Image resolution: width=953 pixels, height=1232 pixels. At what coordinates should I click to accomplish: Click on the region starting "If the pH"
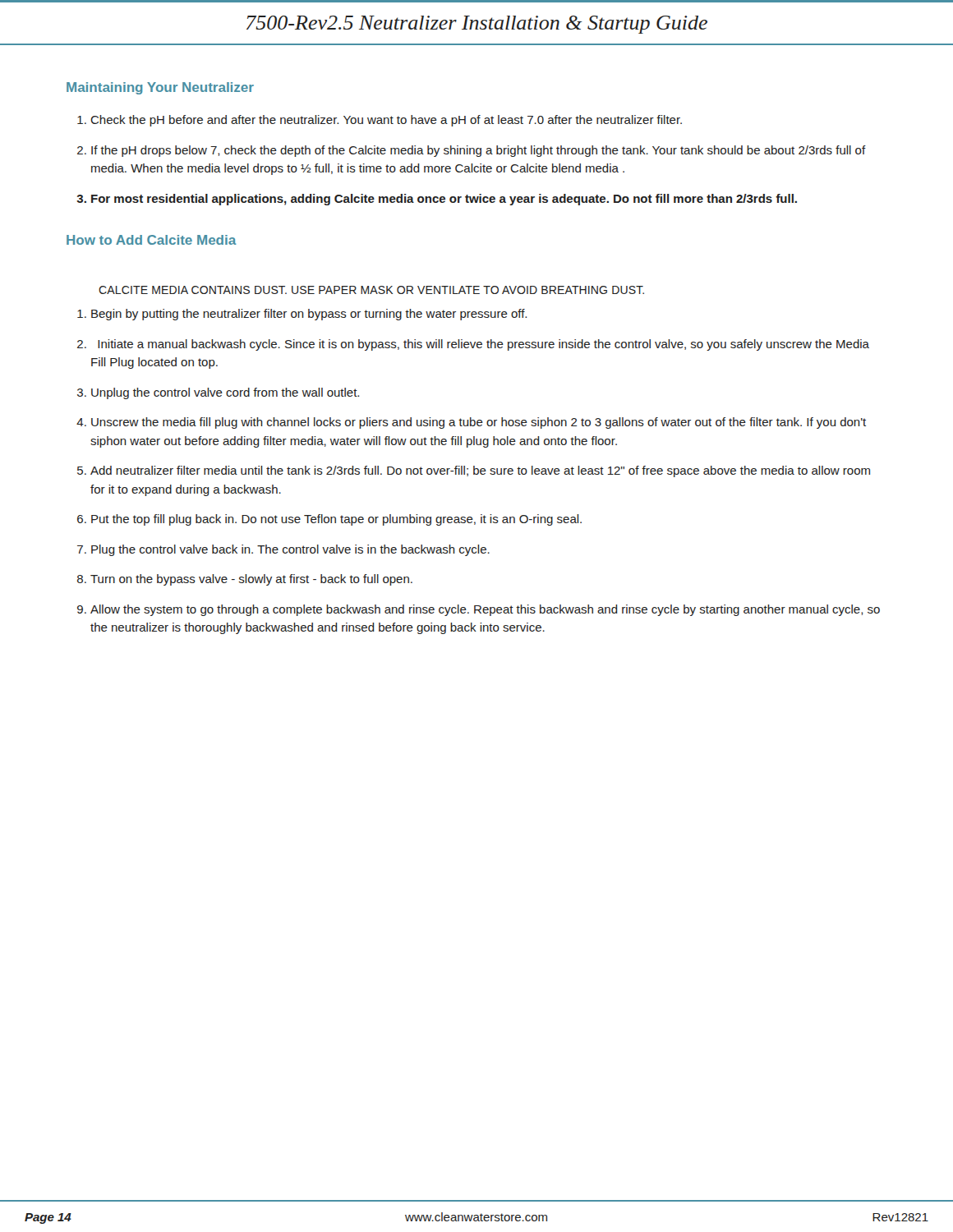tap(478, 159)
